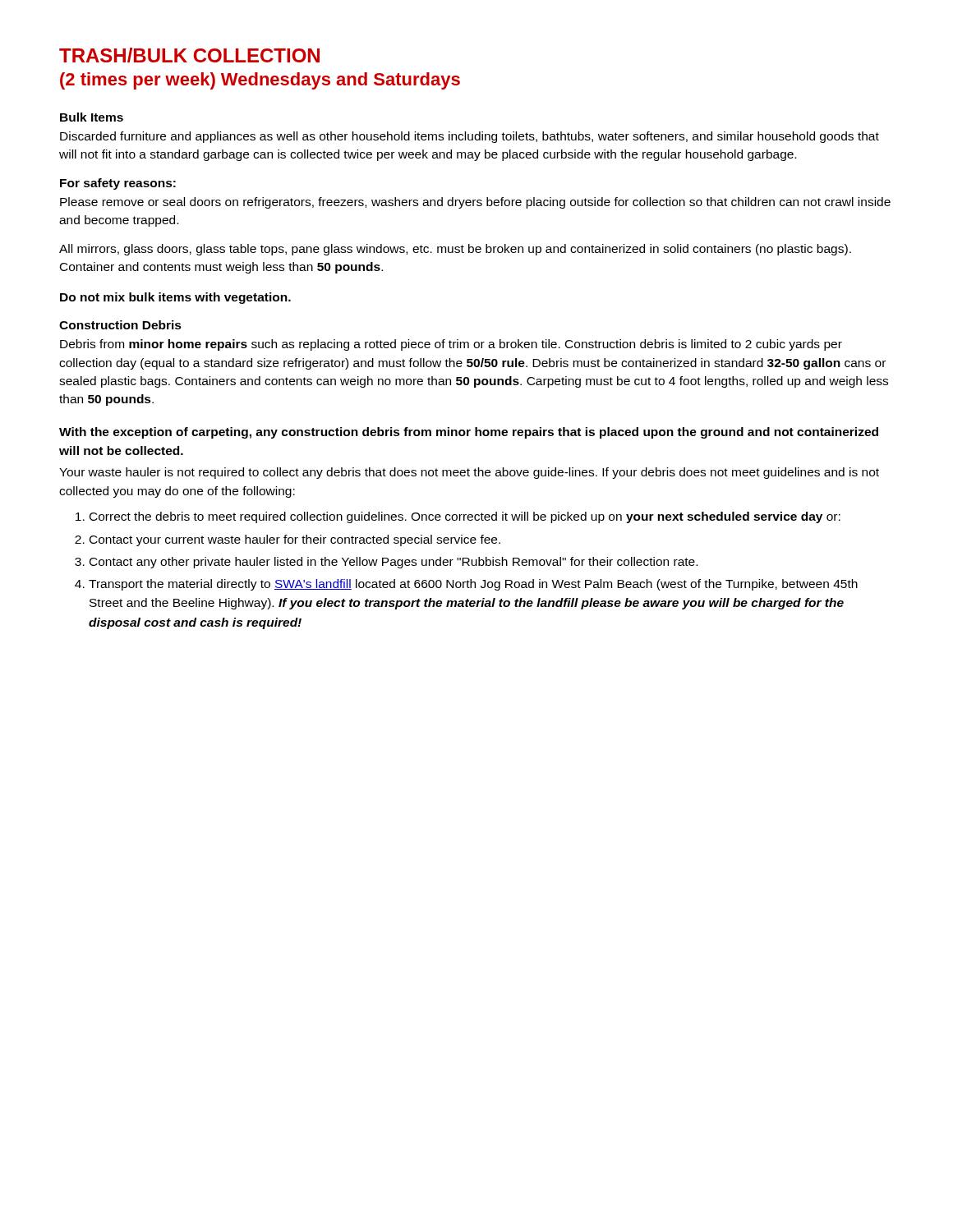Image resolution: width=953 pixels, height=1232 pixels.
Task: Find the section header that says "Bulk Items"
Action: point(91,117)
